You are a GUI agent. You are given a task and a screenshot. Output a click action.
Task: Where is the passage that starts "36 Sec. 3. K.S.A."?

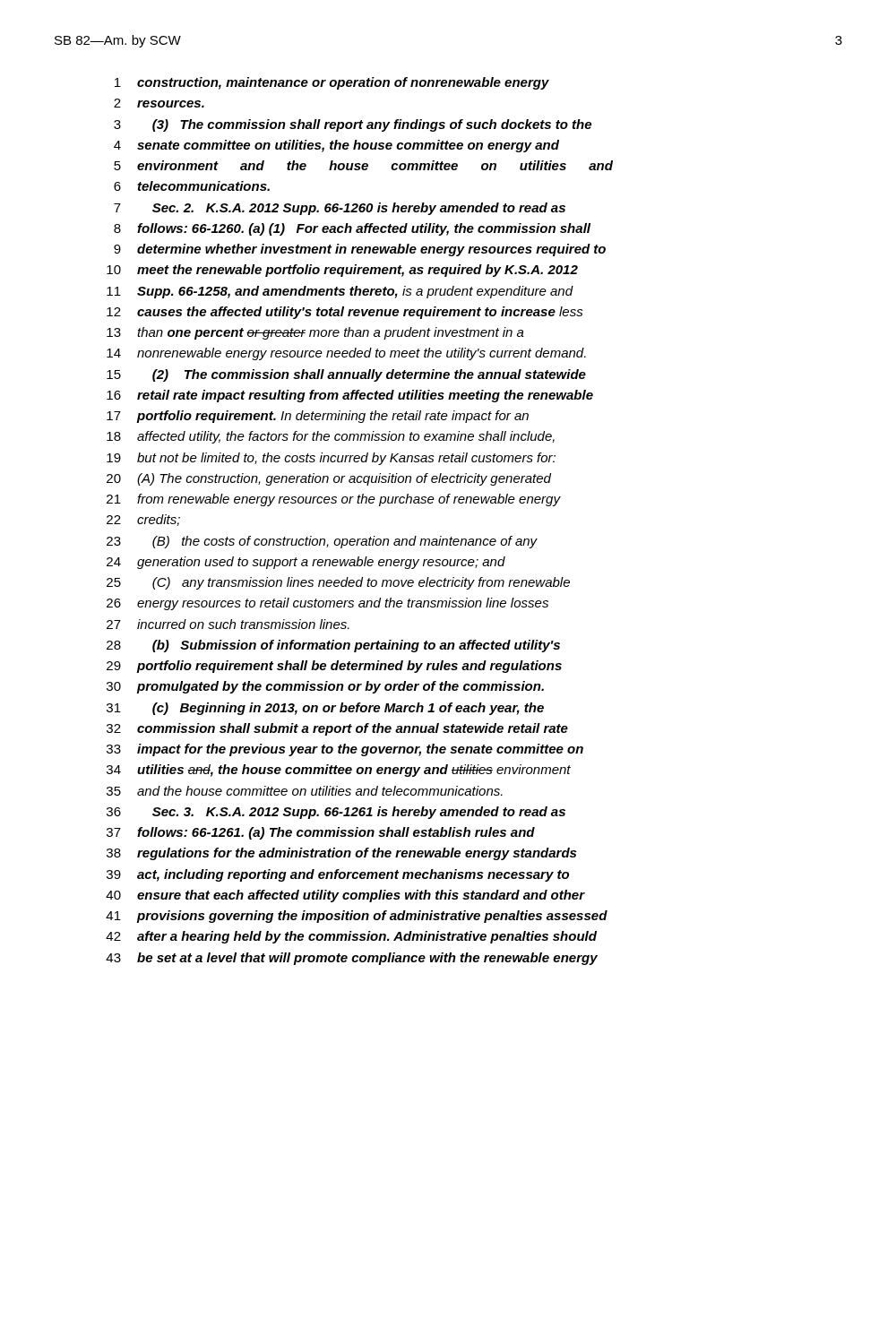[464, 811]
